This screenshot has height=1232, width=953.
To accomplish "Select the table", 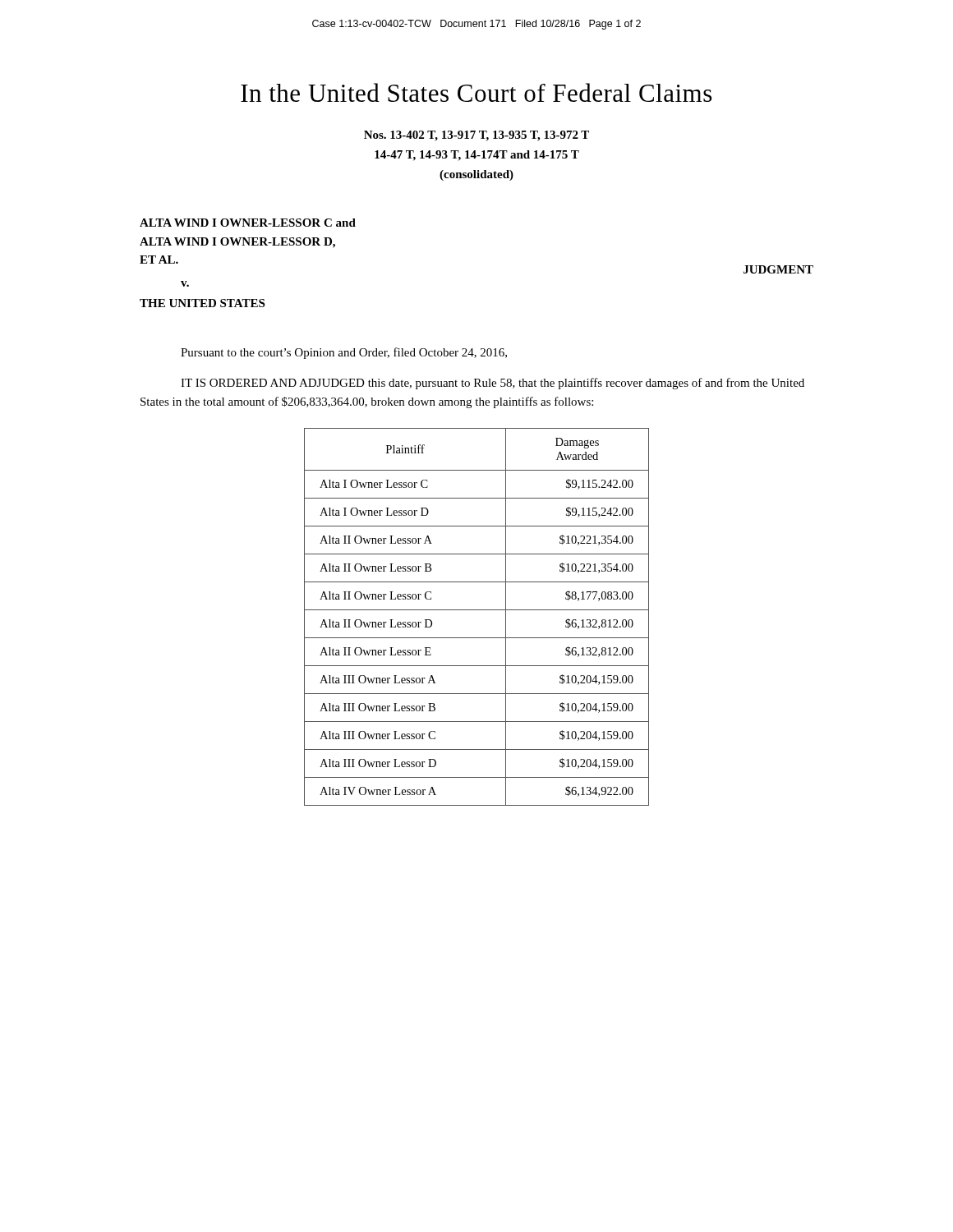I will (x=476, y=617).
